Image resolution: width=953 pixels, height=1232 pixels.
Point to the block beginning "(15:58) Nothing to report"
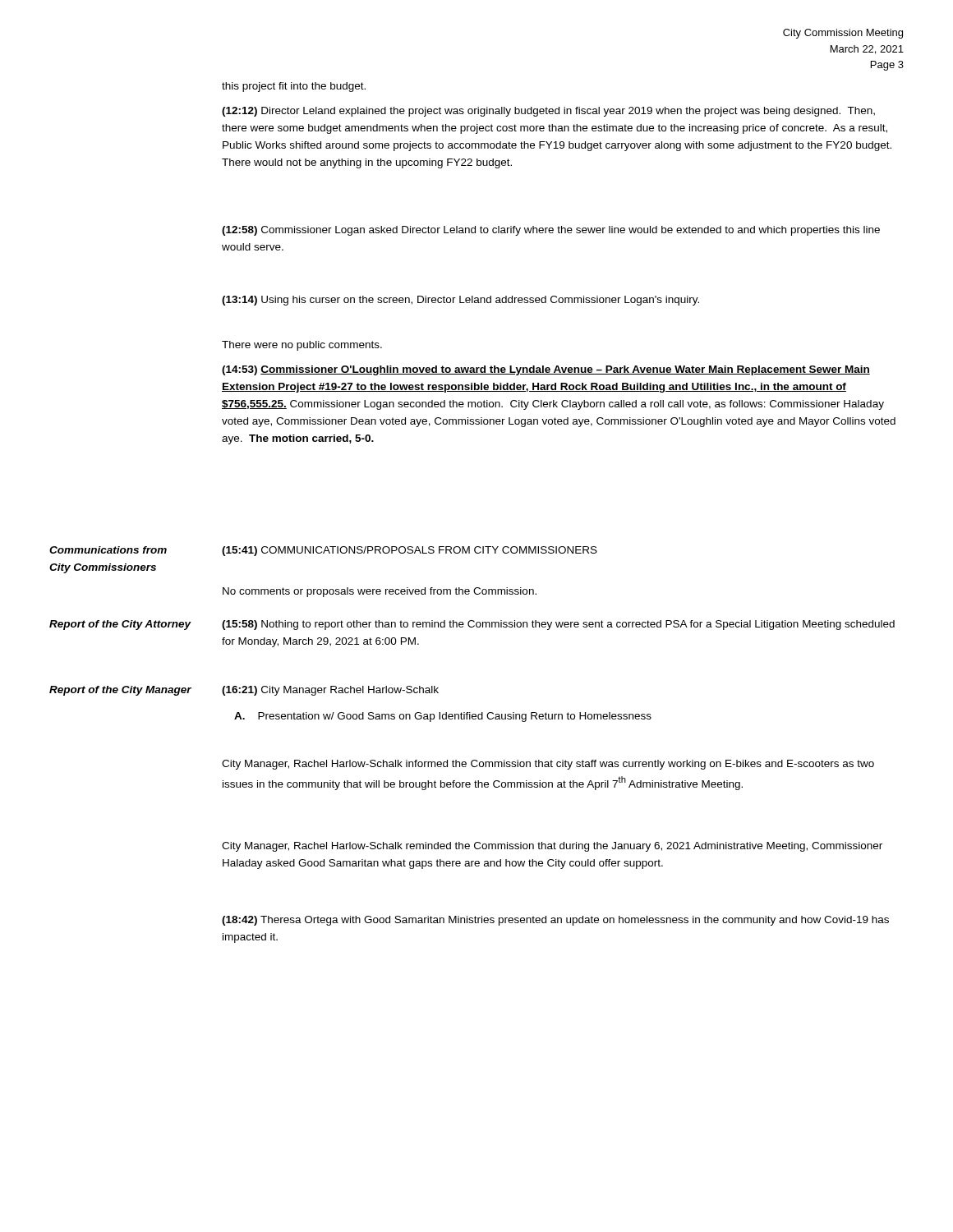click(558, 632)
